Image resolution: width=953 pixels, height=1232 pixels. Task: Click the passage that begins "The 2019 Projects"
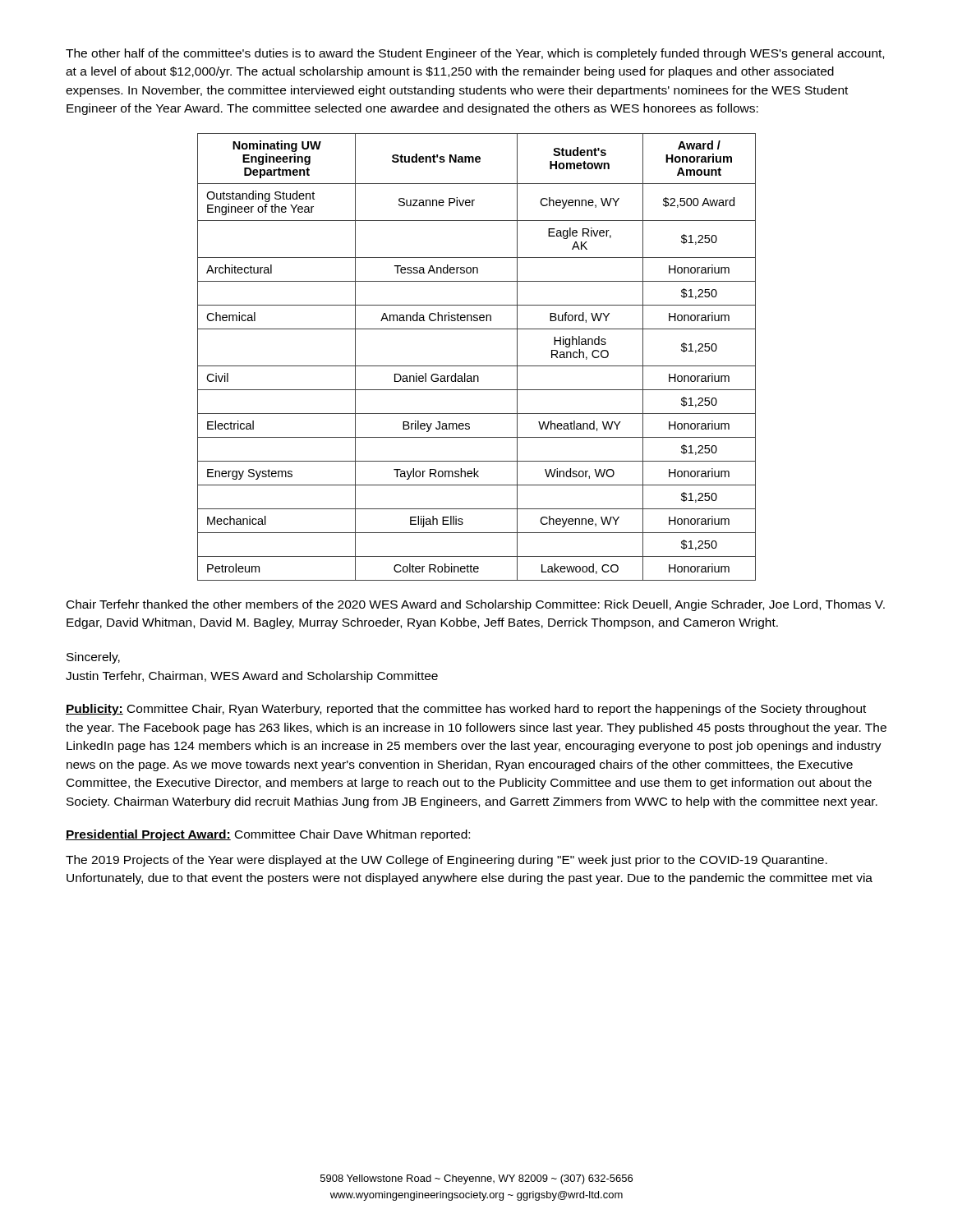click(469, 868)
